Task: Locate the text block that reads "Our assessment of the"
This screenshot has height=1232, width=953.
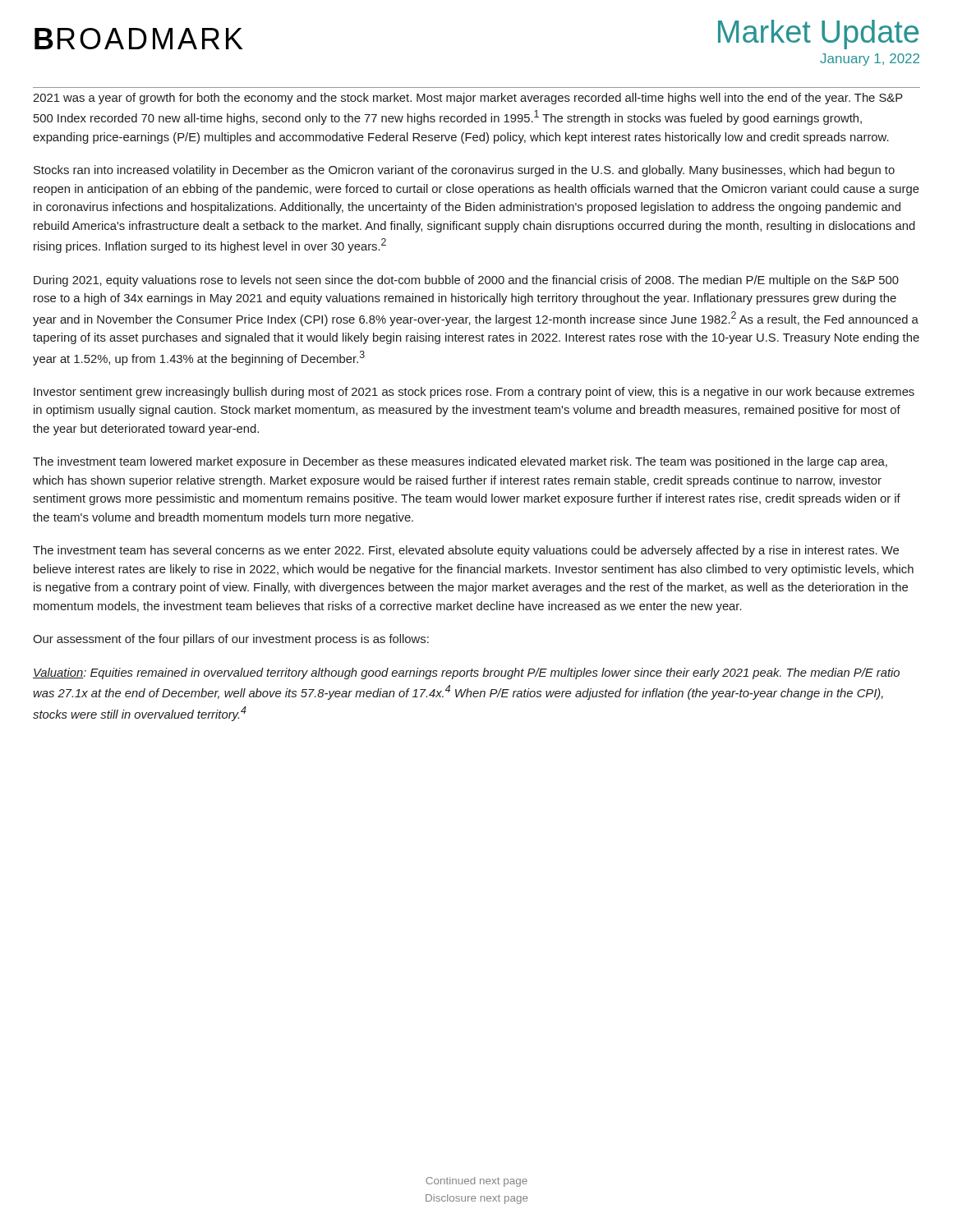Action: pos(231,639)
